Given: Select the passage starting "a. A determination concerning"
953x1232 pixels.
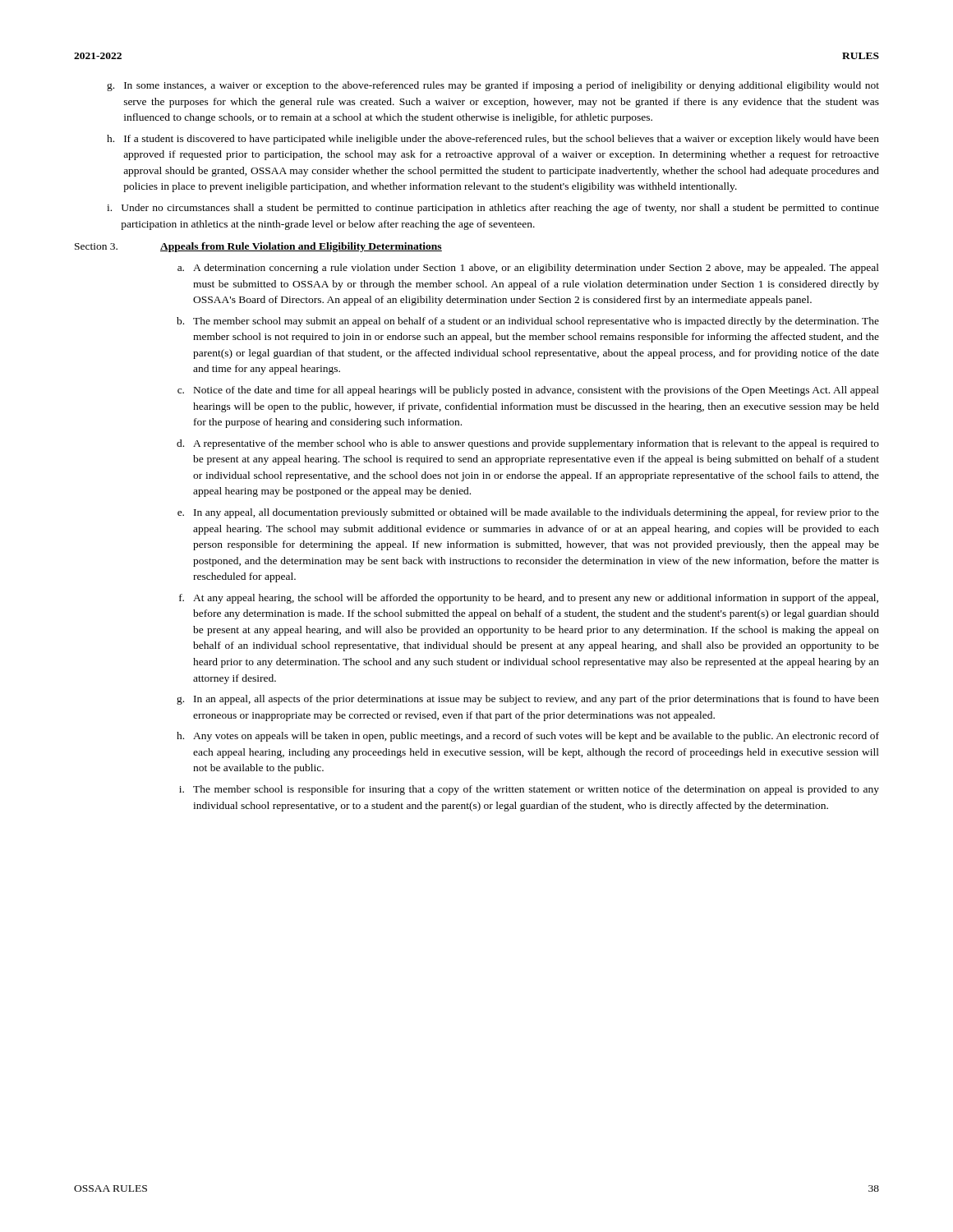Looking at the screenshot, I should [520, 284].
